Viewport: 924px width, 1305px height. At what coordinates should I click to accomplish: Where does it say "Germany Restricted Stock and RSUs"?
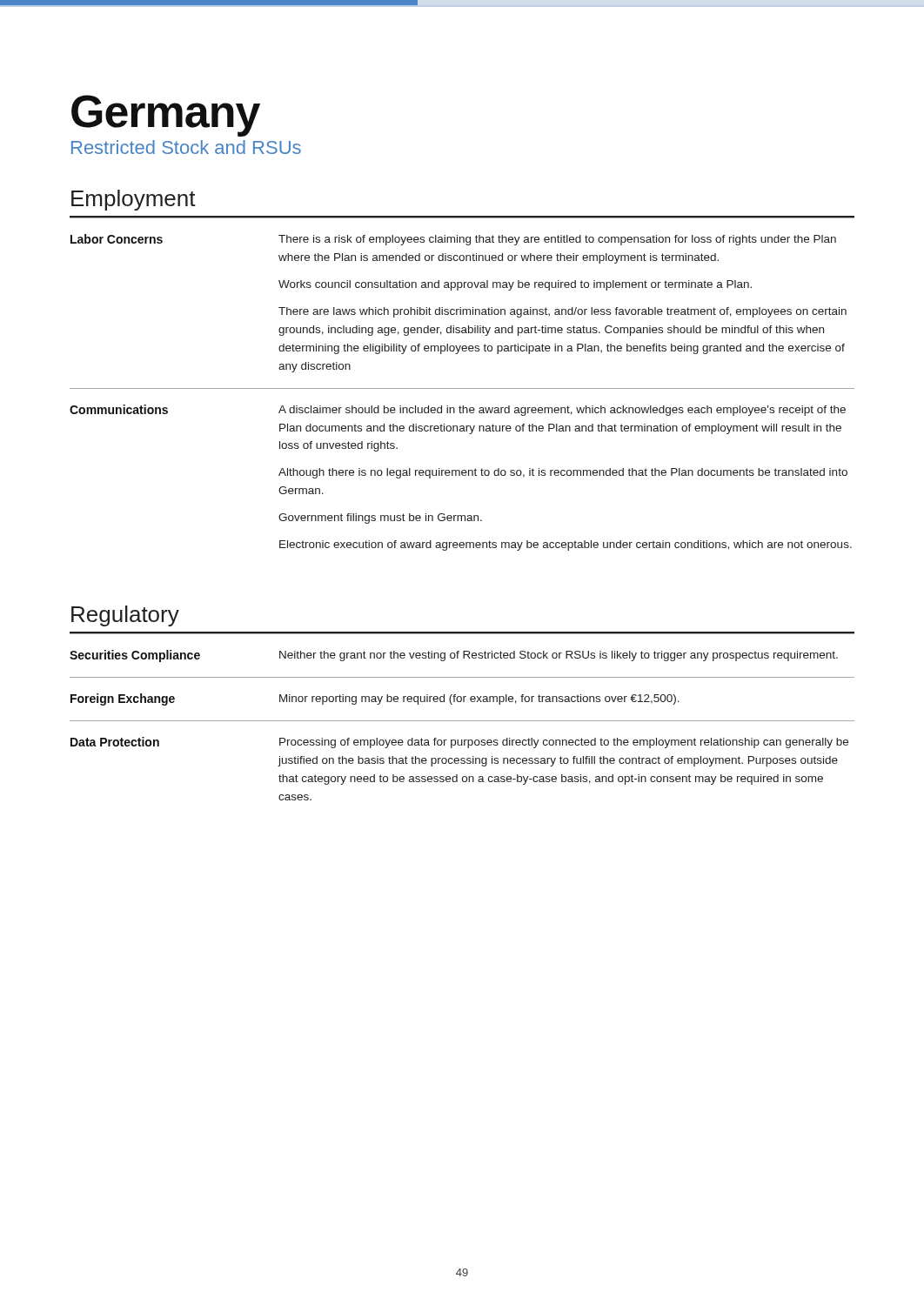pos(166,116)
